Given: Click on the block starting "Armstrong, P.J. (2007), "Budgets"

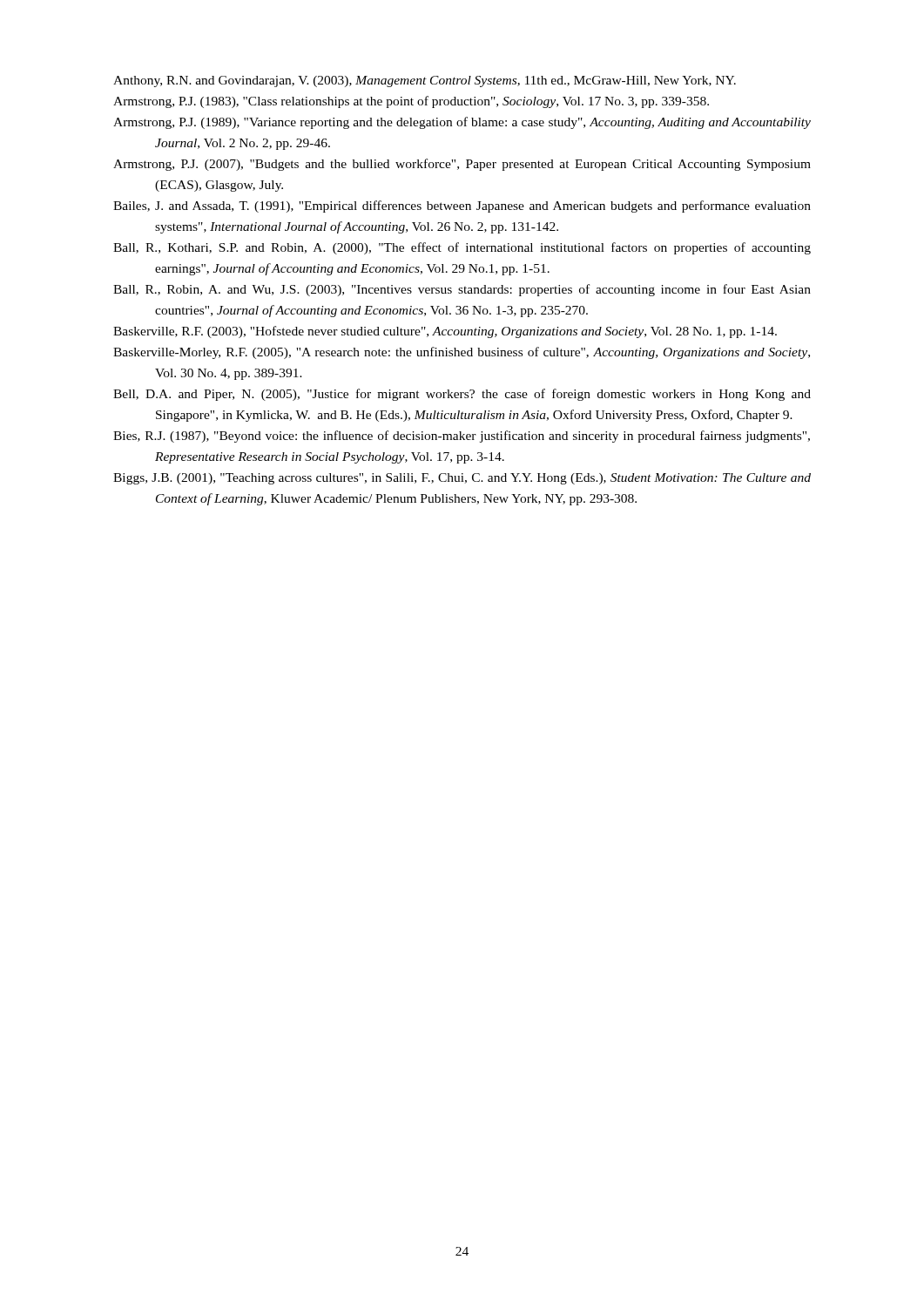Looking at the screenshot, I should (462, 174).
